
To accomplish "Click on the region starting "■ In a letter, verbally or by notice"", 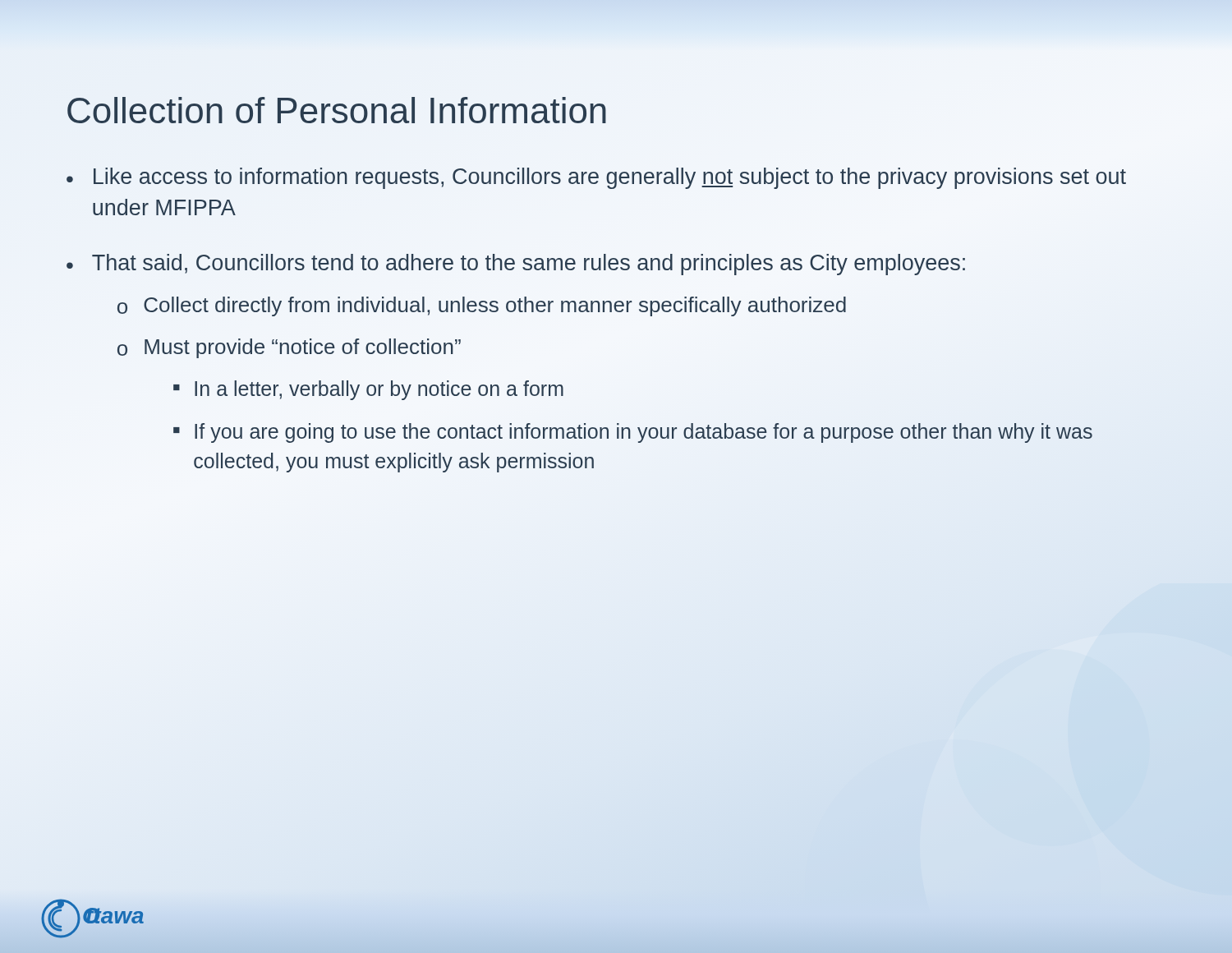I will [x=368, y=389].
